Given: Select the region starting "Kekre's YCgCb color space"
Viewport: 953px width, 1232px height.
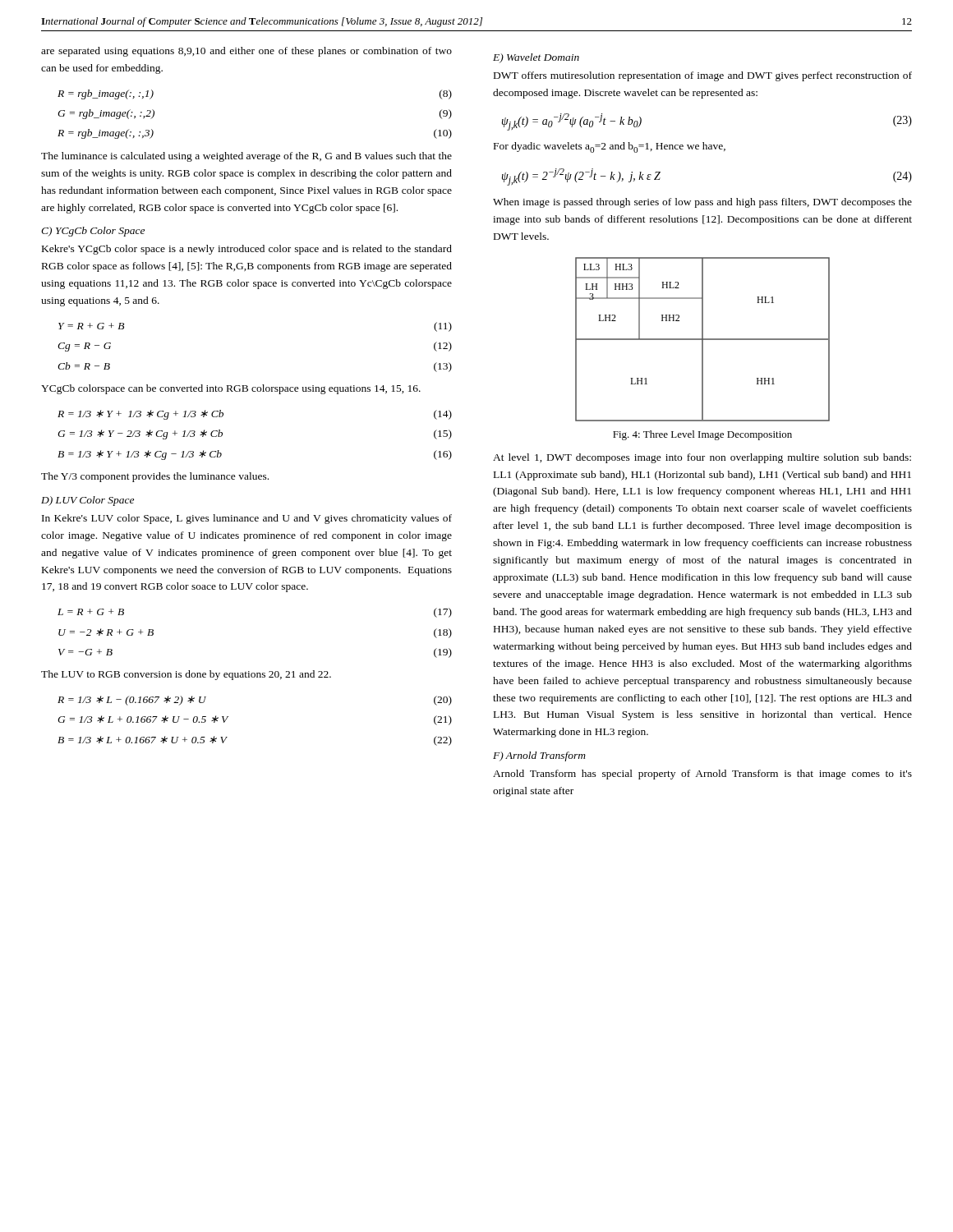Looking at the screenshot, I should coord(246,275).
